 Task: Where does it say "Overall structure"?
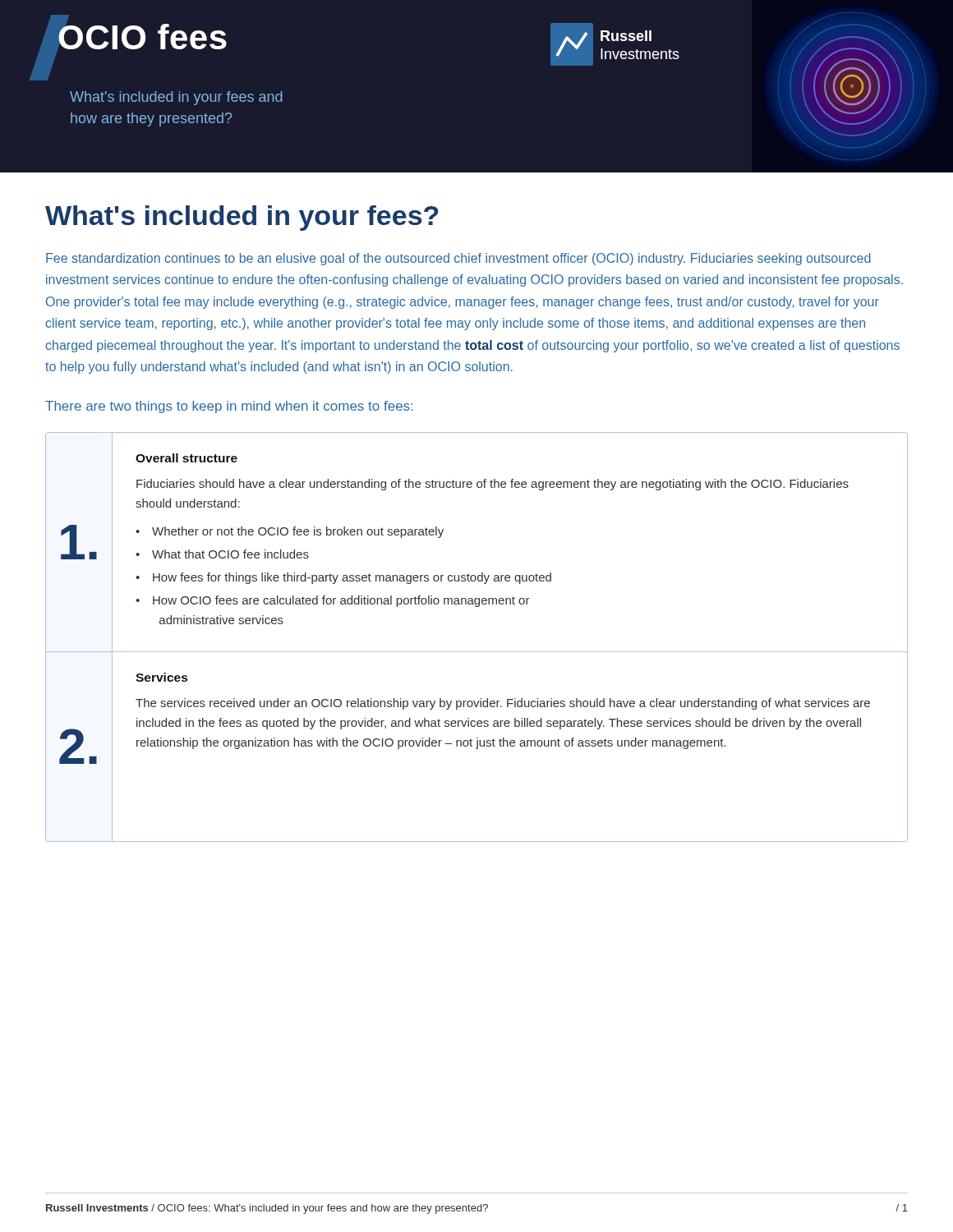[187, 458]
